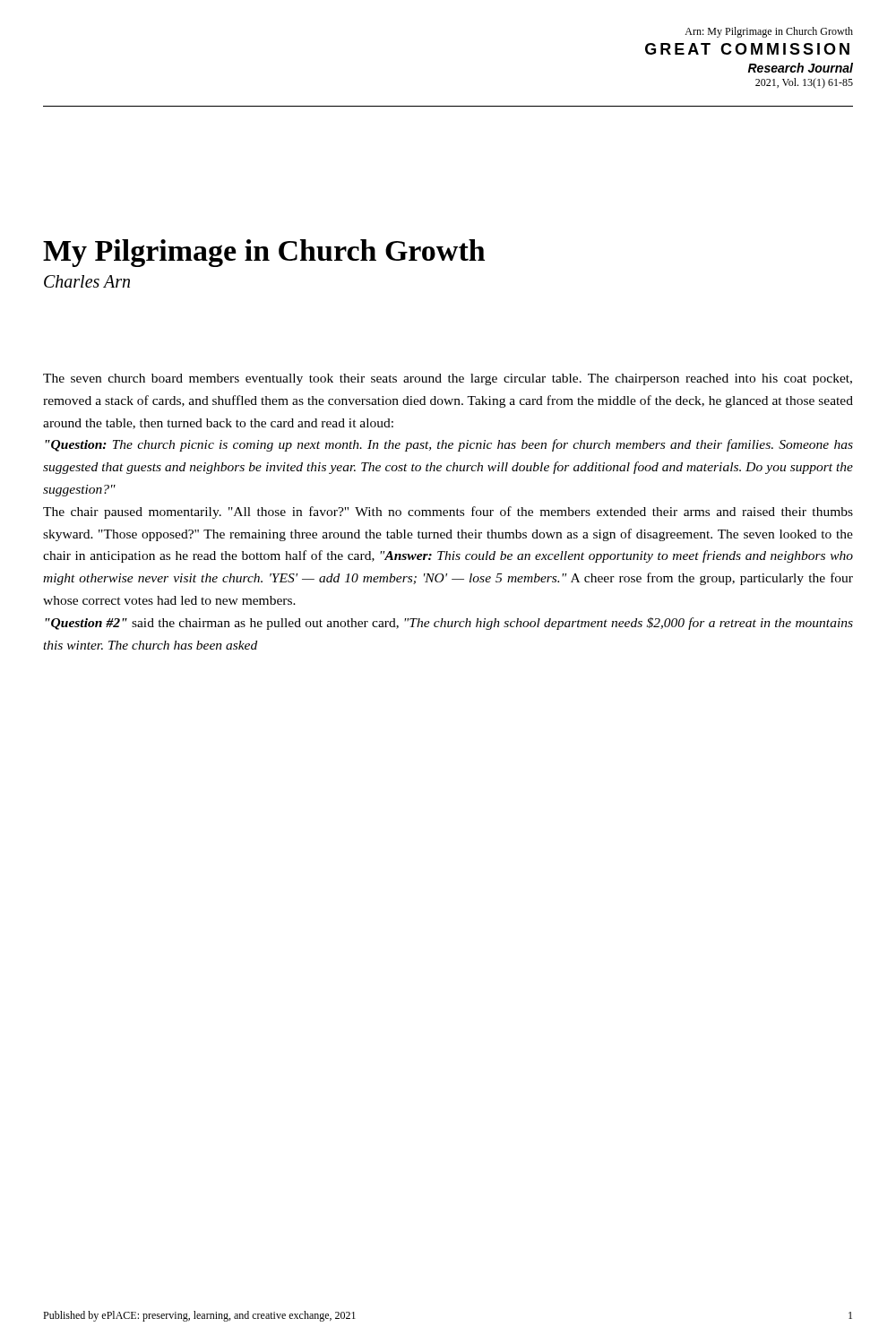Select the block starting "The seven church board members eventually took"
The image size is (896, 1344).
click(x=448, y=401)
